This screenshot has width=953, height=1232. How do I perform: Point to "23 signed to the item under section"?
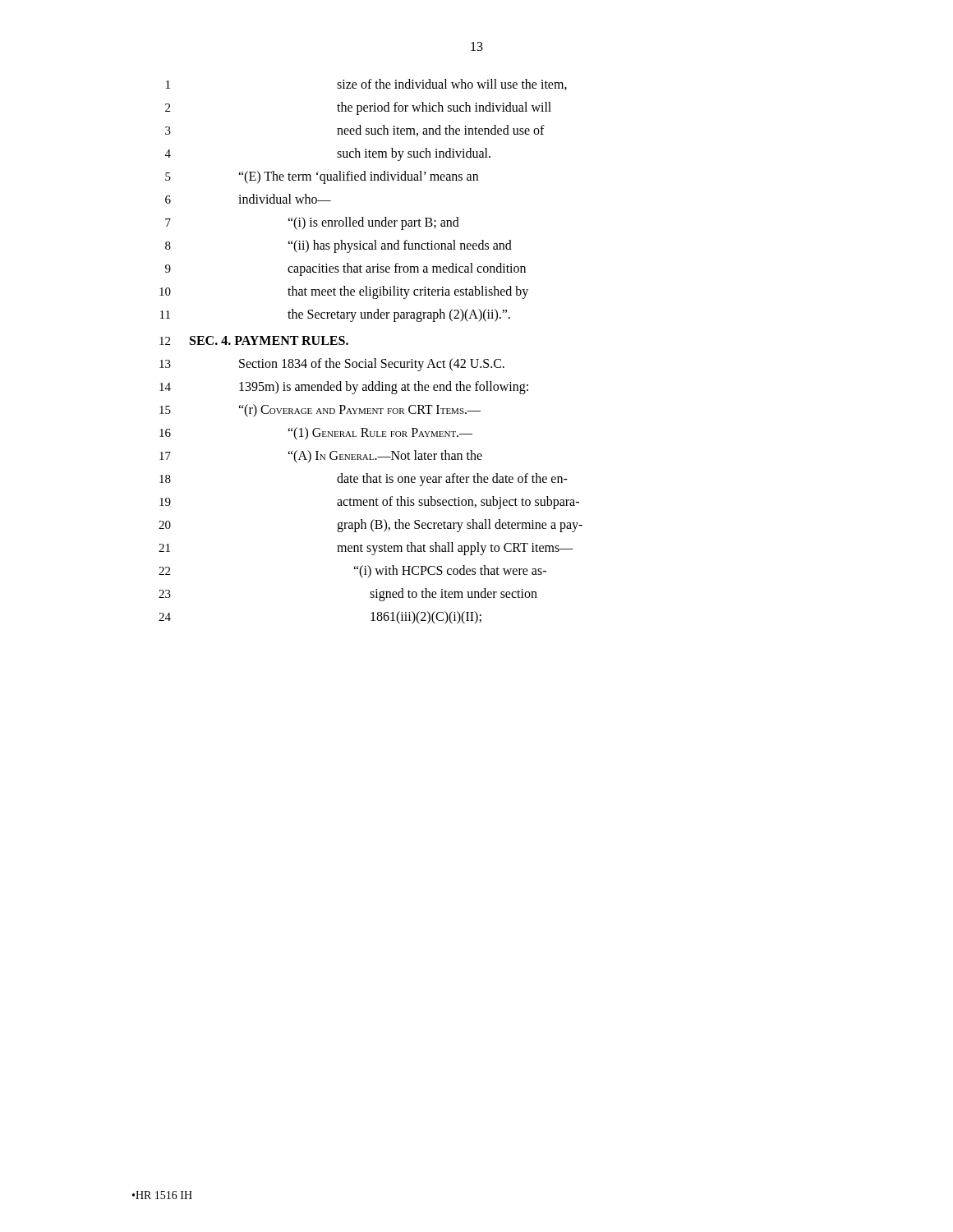point(468,594)
